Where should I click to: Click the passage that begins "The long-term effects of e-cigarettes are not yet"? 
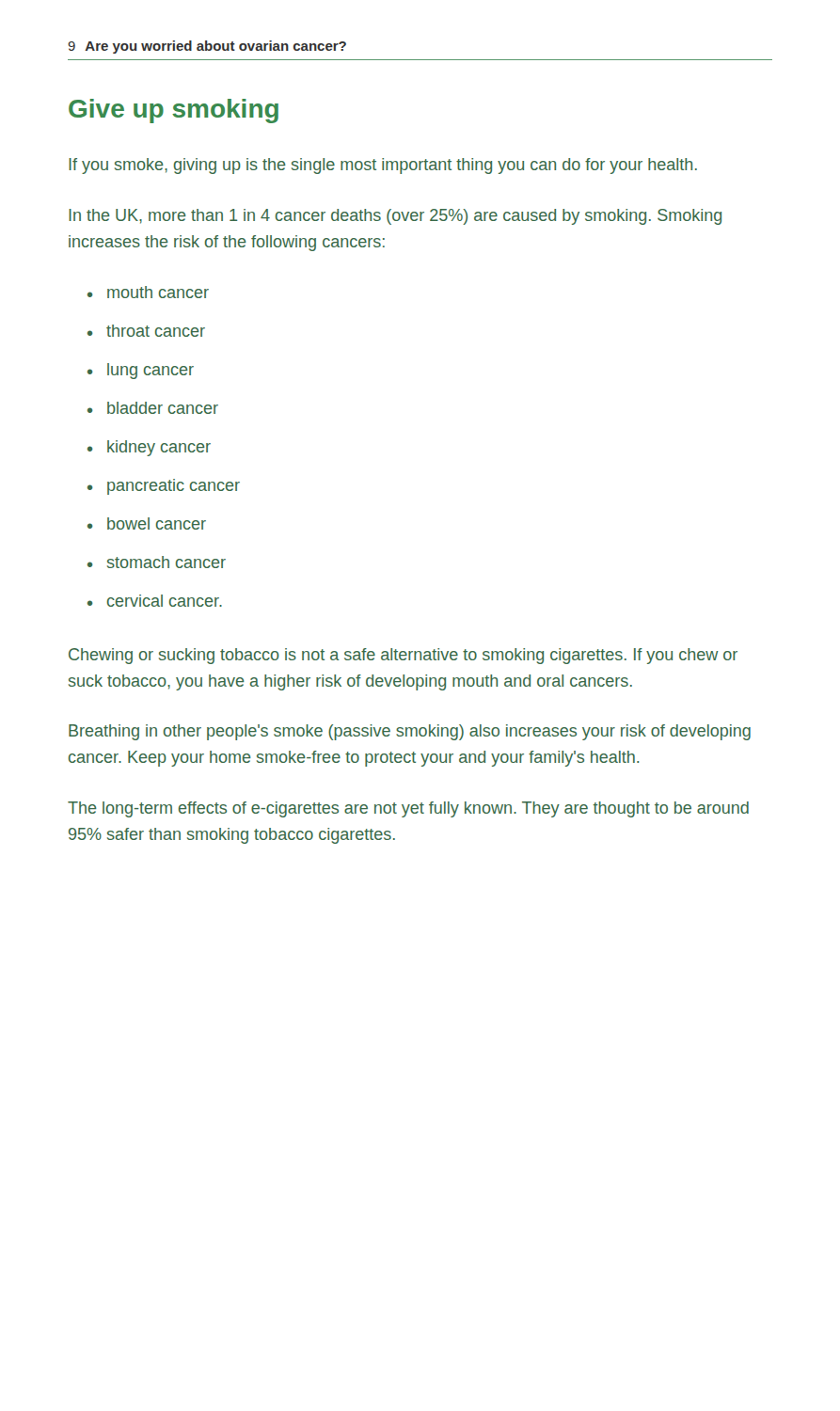(409, 821)
